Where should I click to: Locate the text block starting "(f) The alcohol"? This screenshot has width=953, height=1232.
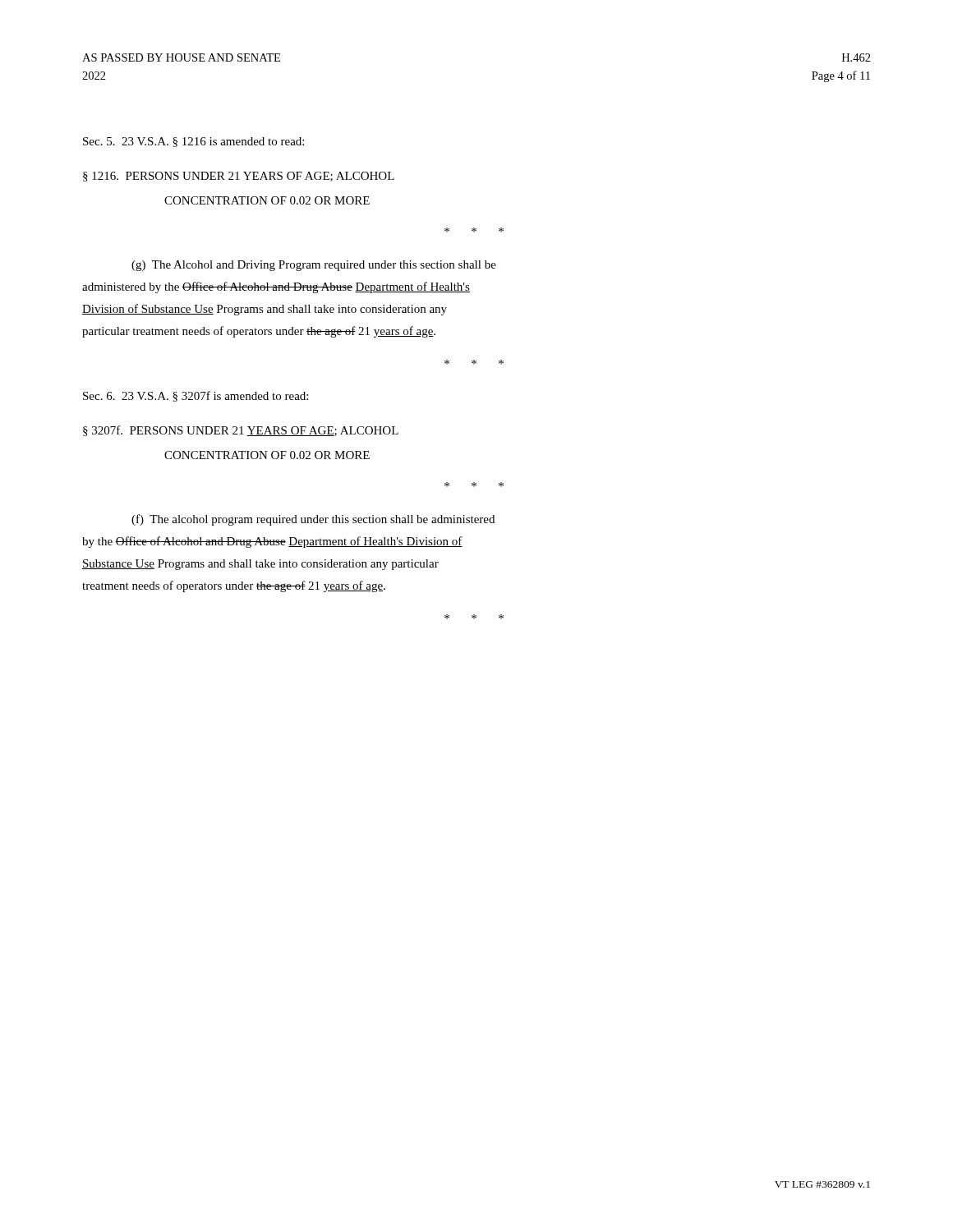point(313,519)
